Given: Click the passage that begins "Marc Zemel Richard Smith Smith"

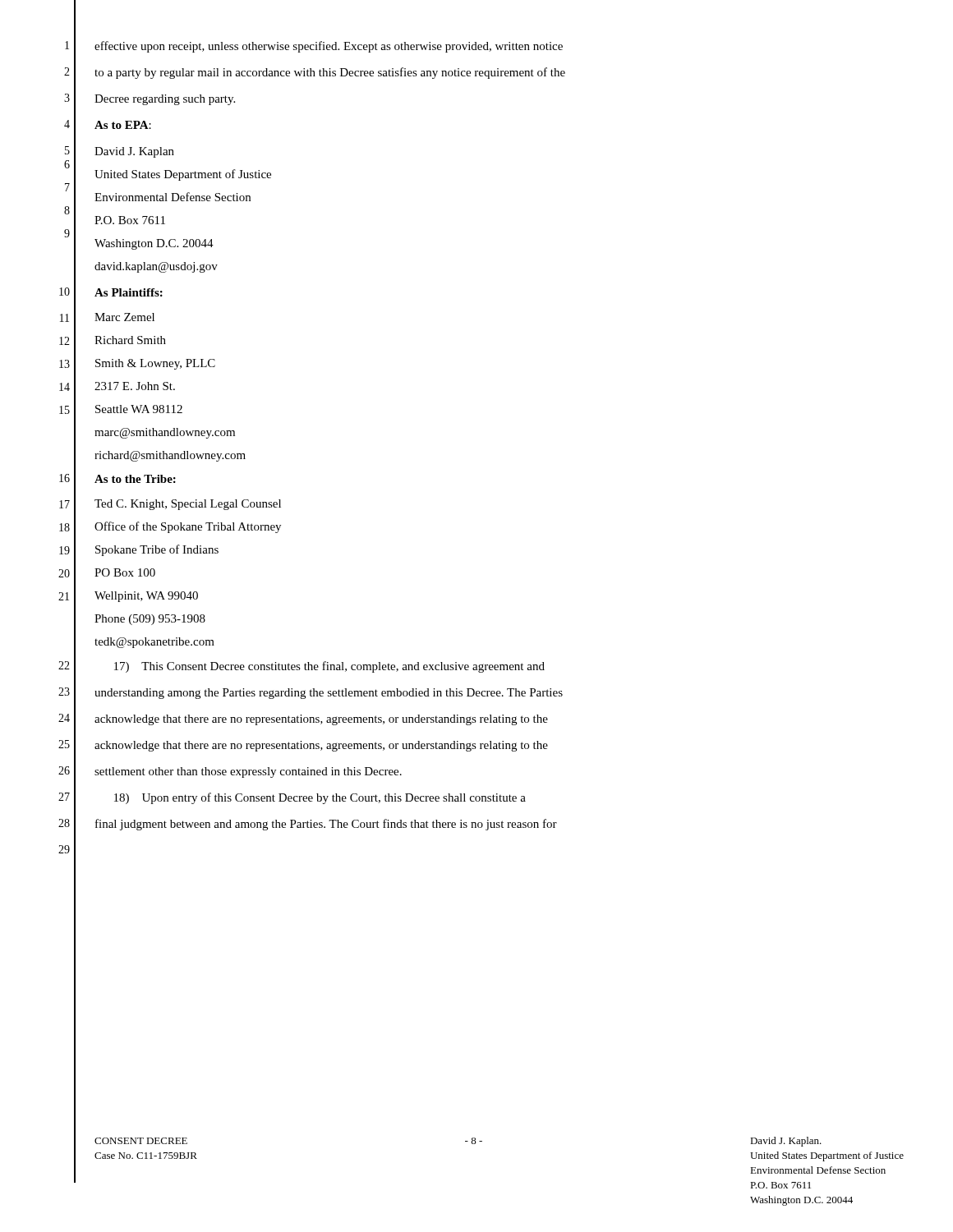Looking at the screenshot, I should click(x=170, y=386).
